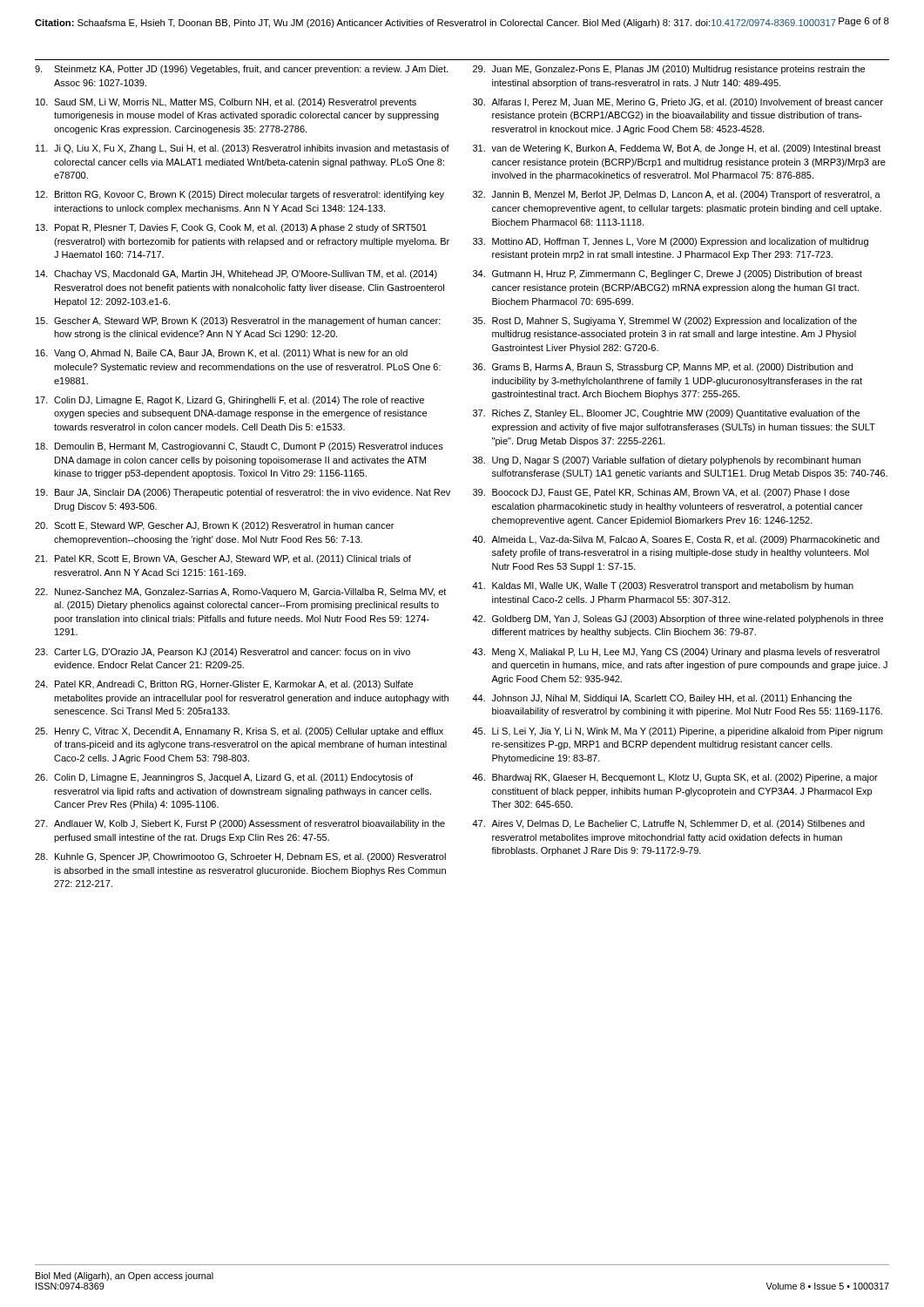Find the list item containing "33. Mottino AD, Hoffman"
Viewport: 924px width, 1307px height.
point(681,249)
